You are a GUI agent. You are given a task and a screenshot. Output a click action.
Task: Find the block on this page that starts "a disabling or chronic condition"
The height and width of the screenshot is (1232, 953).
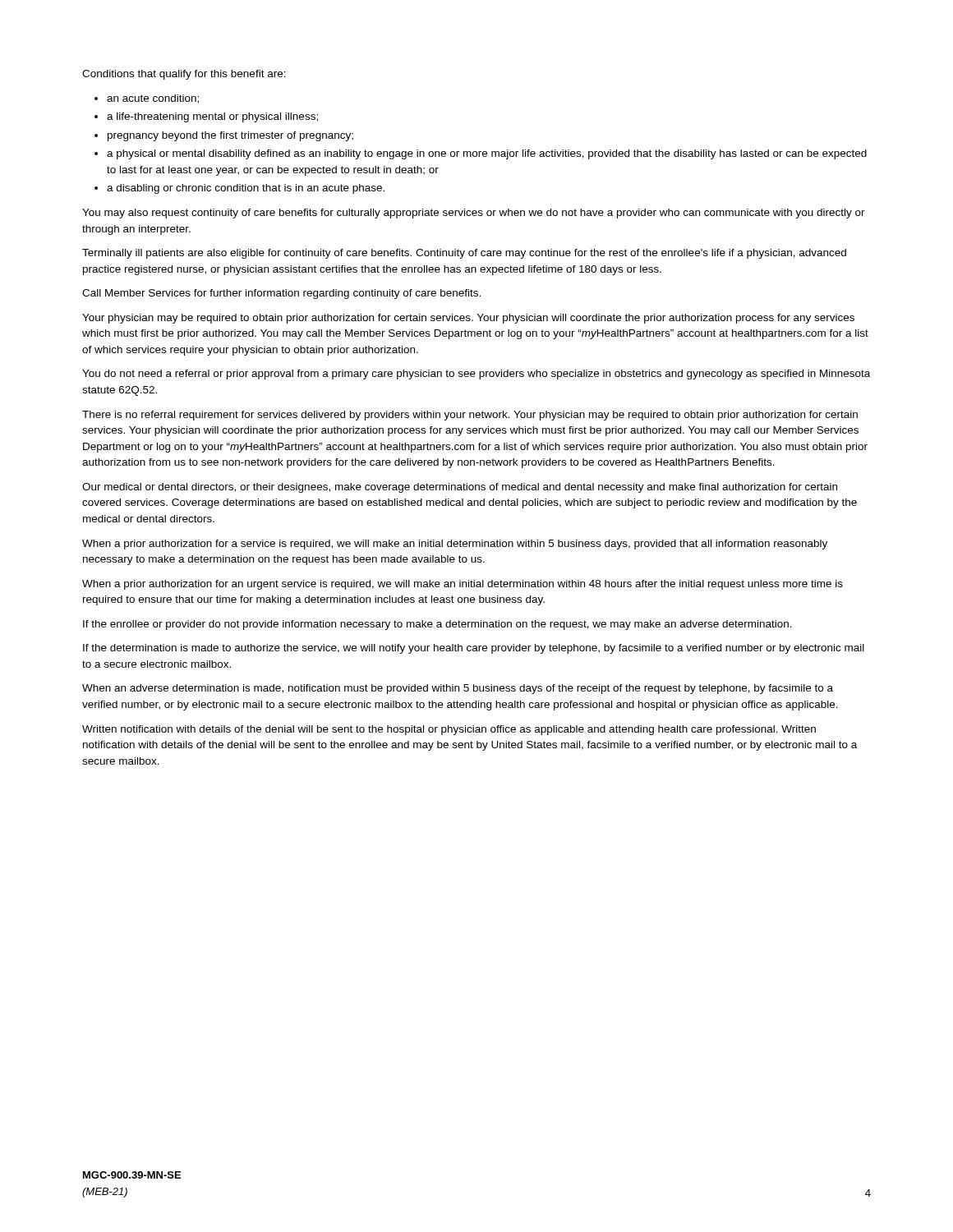[x=246, y=188]
